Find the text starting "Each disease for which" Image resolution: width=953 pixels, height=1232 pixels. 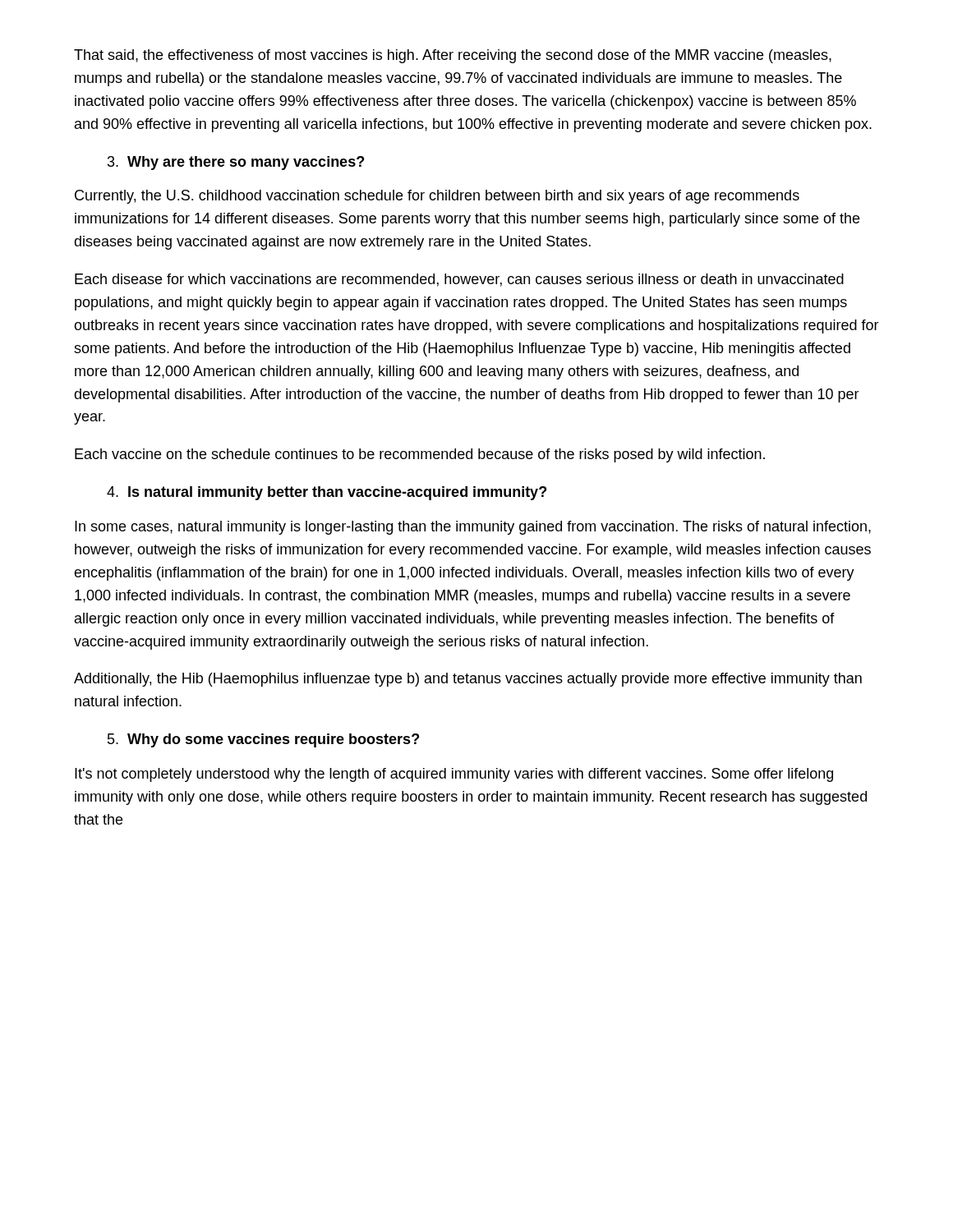click(x=476, y=348)
